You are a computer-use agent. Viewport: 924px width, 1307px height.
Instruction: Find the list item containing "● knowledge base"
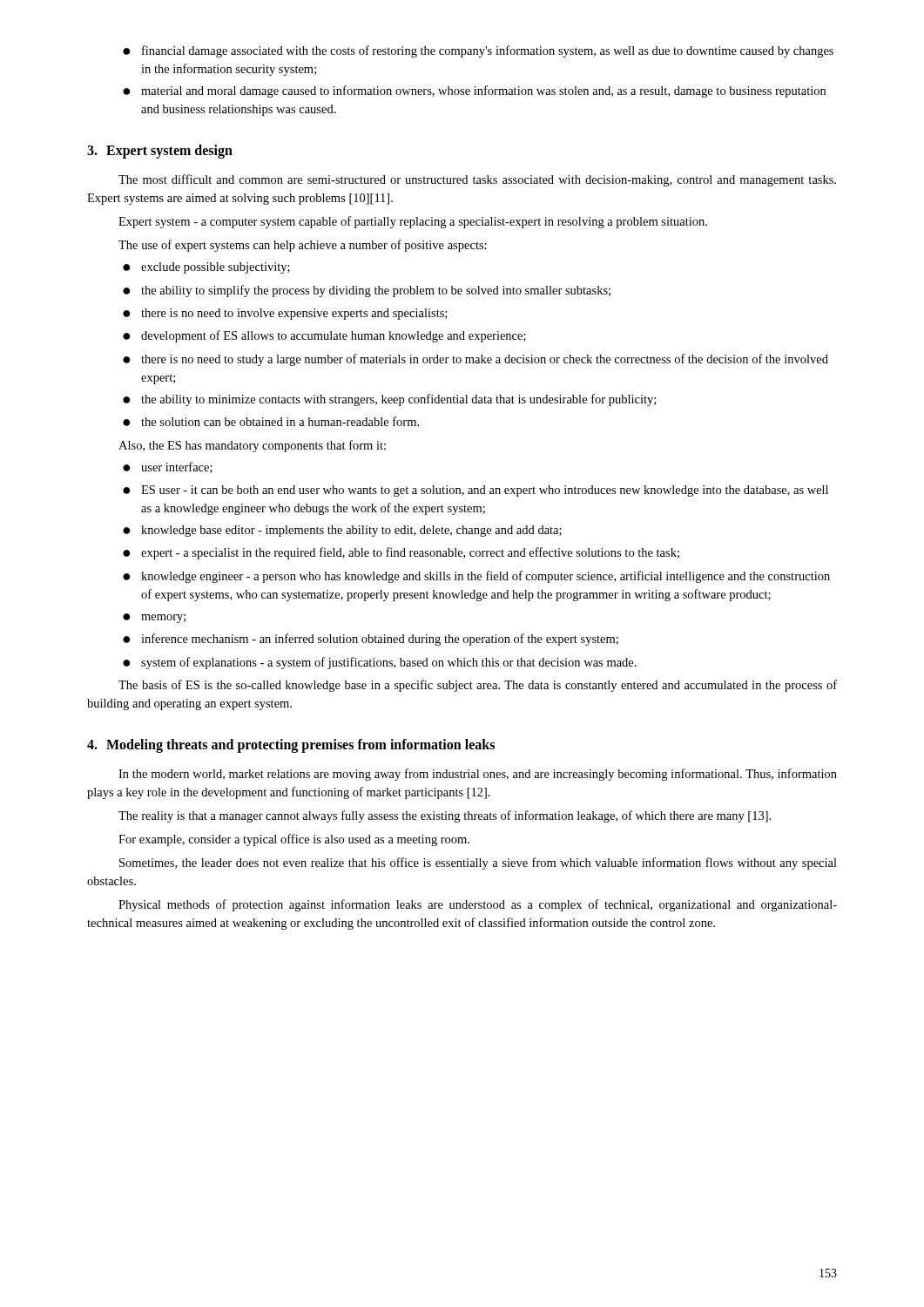(479, 531)
